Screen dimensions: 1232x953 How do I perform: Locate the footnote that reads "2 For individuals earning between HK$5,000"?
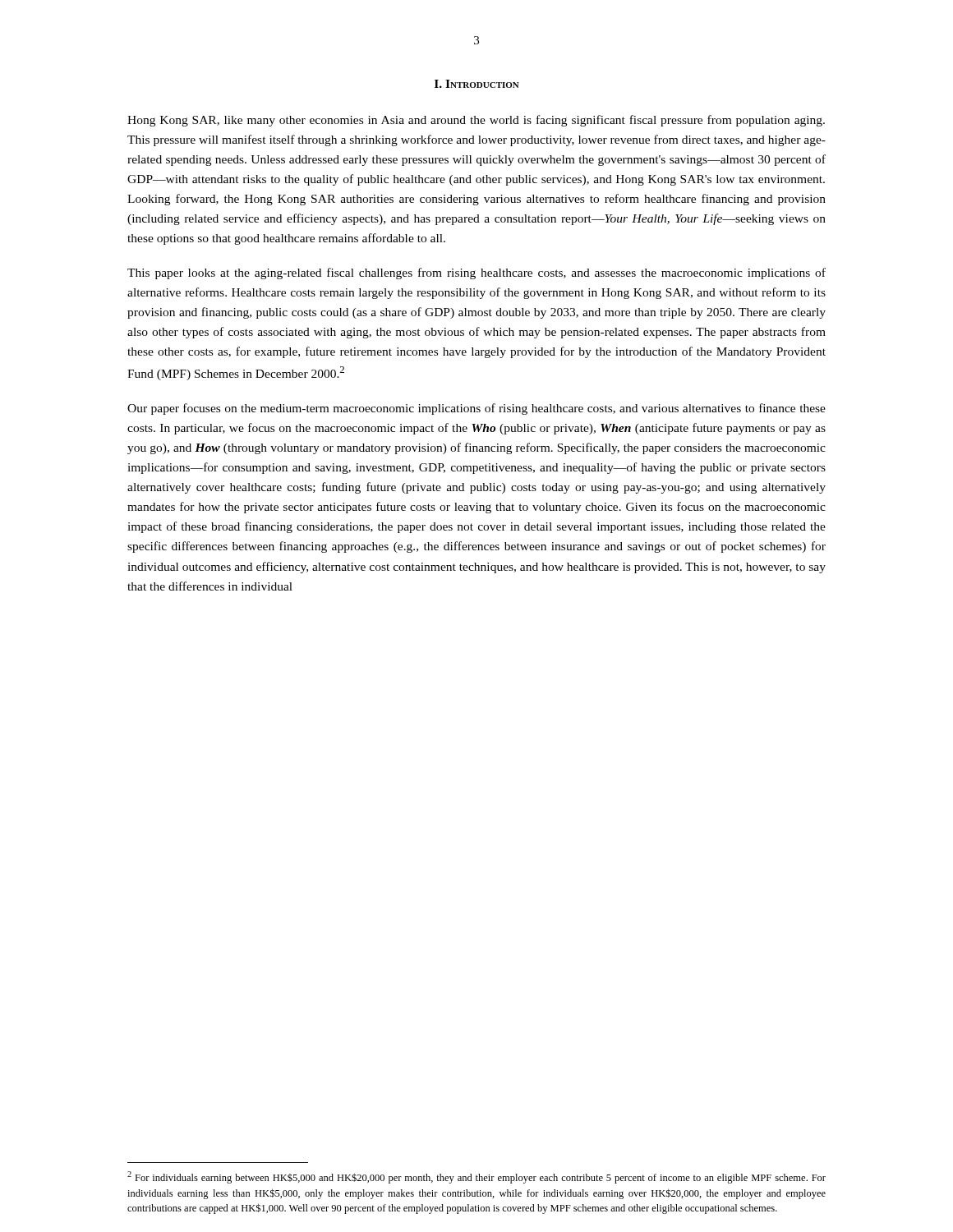point(476,1189)
